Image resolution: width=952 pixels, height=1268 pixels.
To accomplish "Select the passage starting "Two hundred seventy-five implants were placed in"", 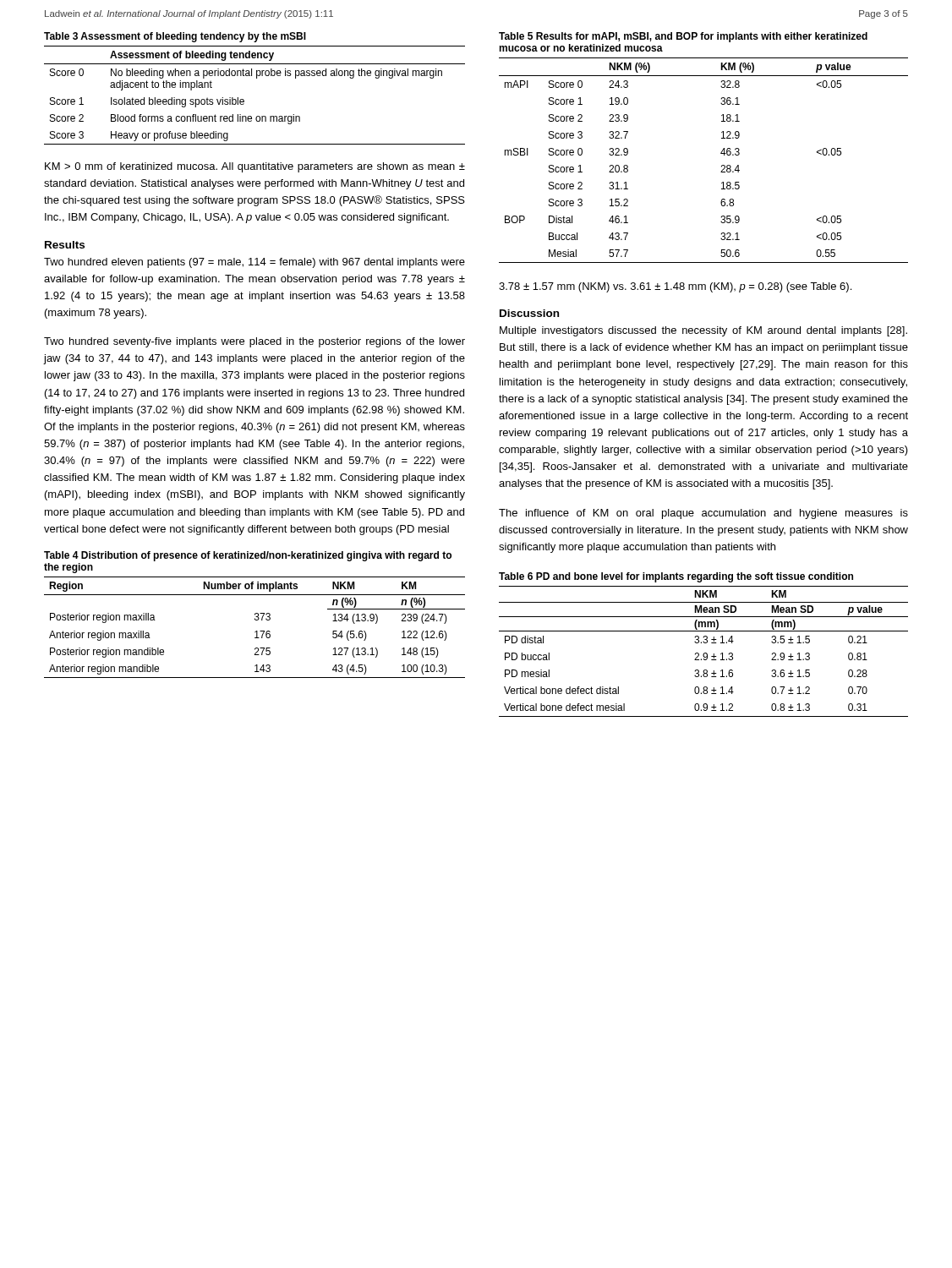I will (255, 435).
